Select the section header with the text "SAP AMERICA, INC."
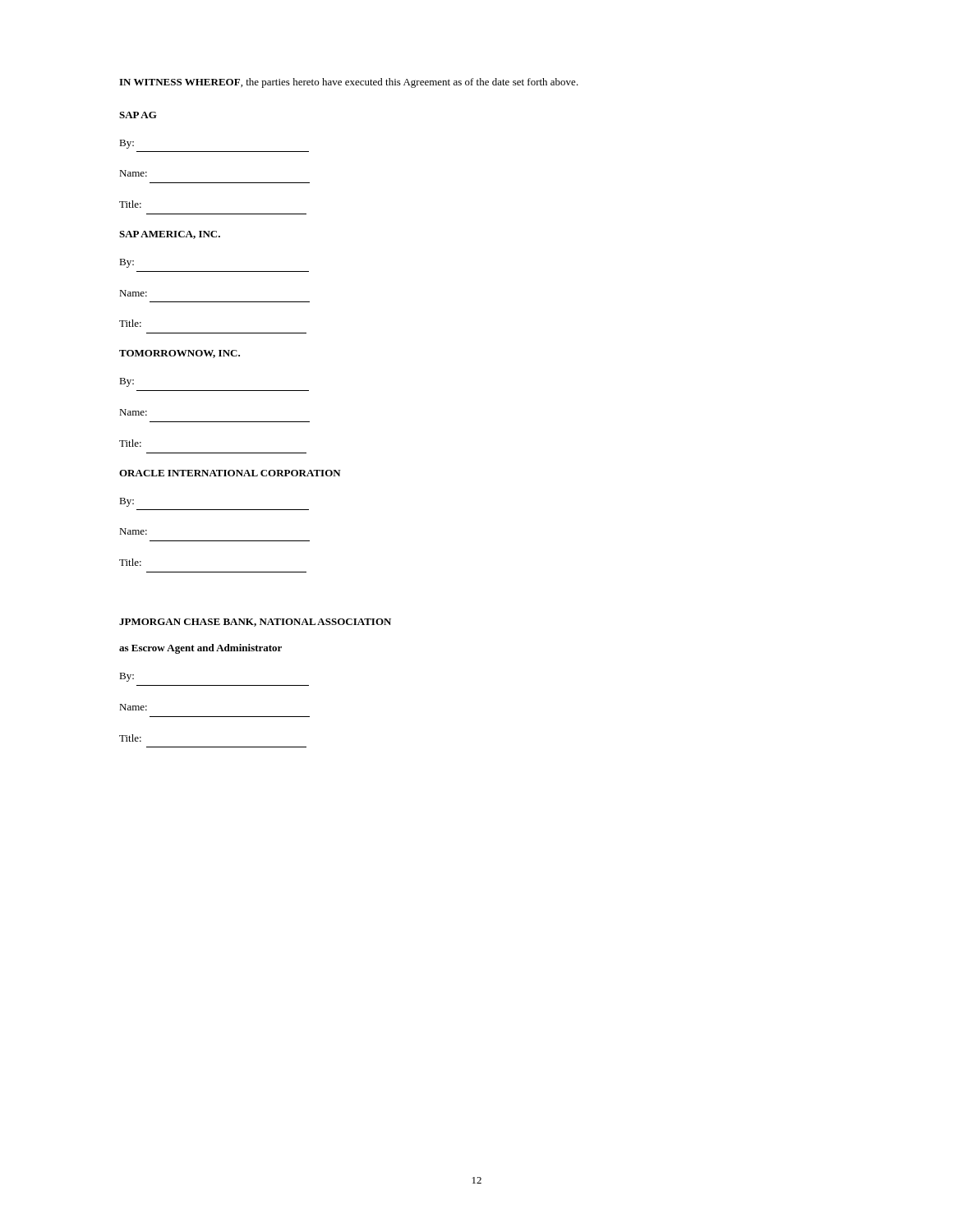 [170, 234]
